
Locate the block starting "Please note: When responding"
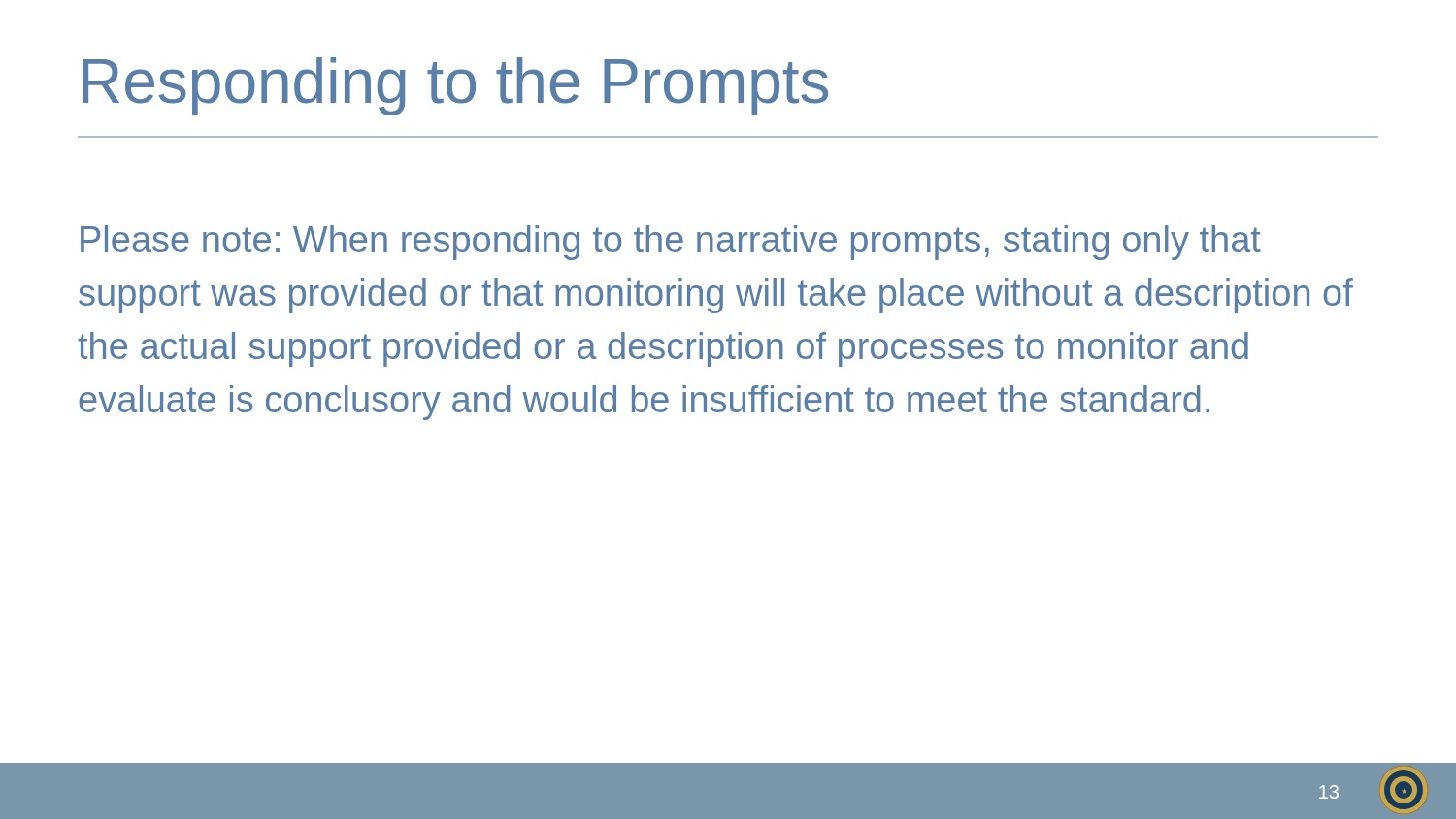pyautogui.click(x=728, y=320)
